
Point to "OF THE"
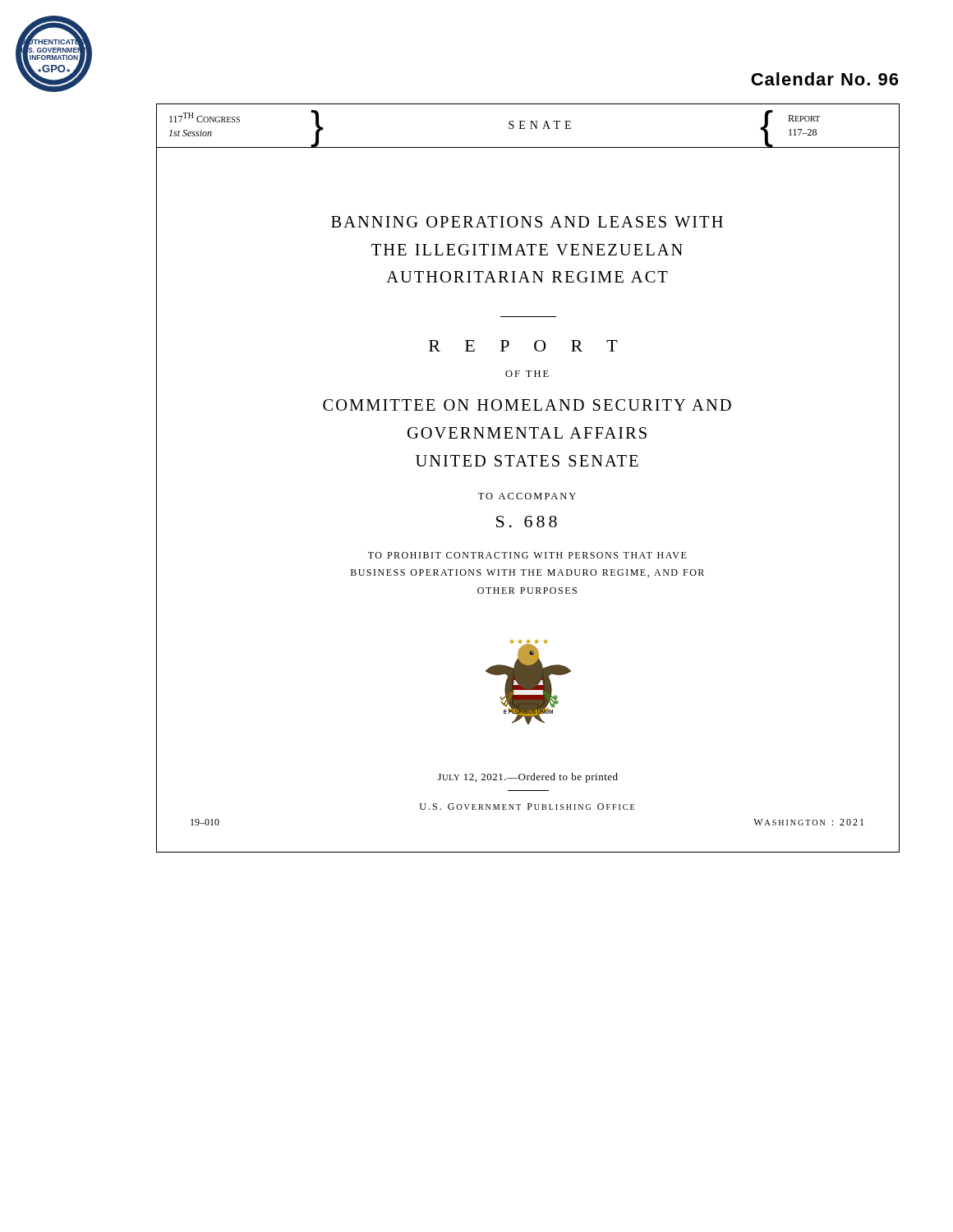pyautogui.click(x=528, y=374)
